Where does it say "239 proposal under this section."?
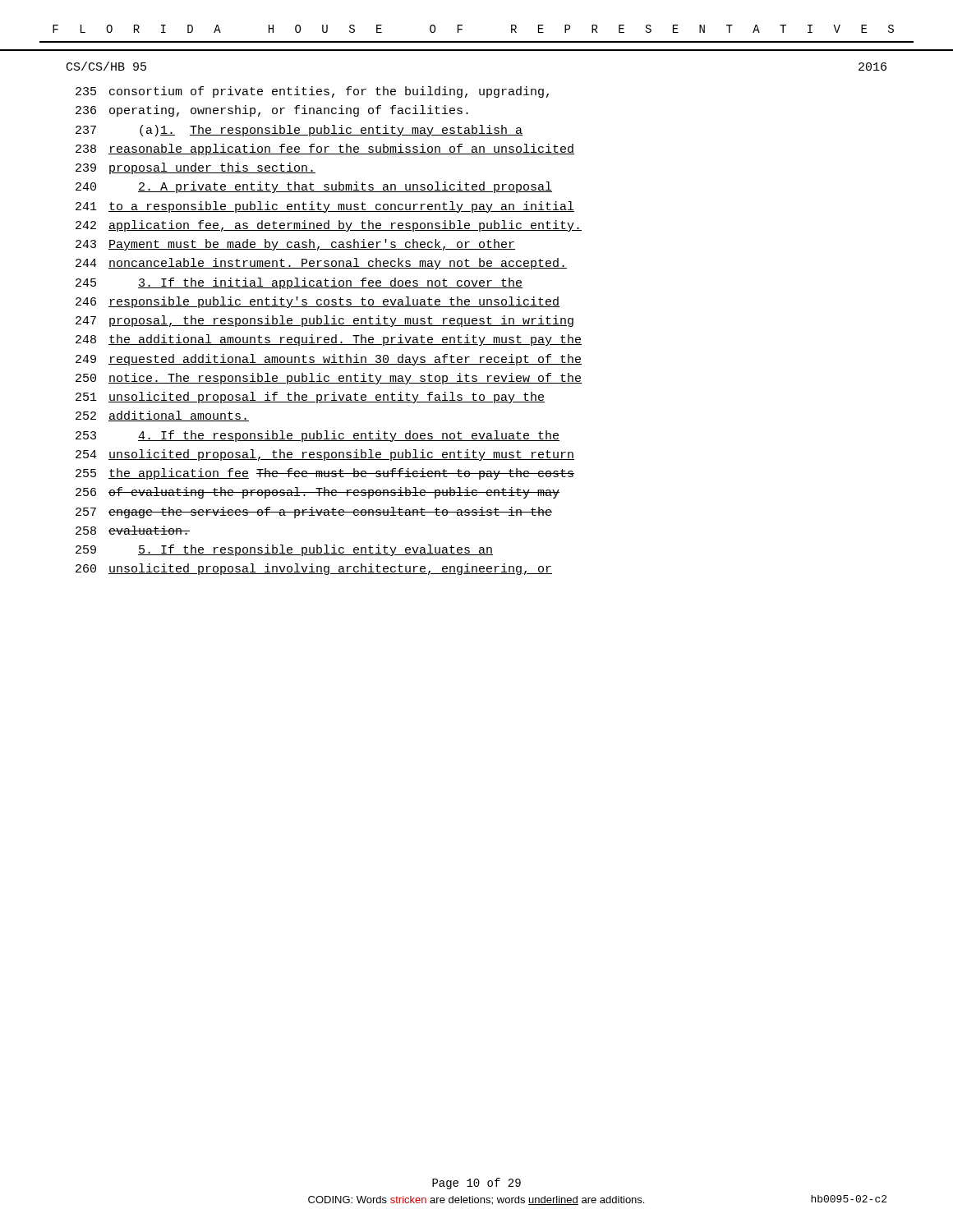953x1232 pixels. pos(196,168)
